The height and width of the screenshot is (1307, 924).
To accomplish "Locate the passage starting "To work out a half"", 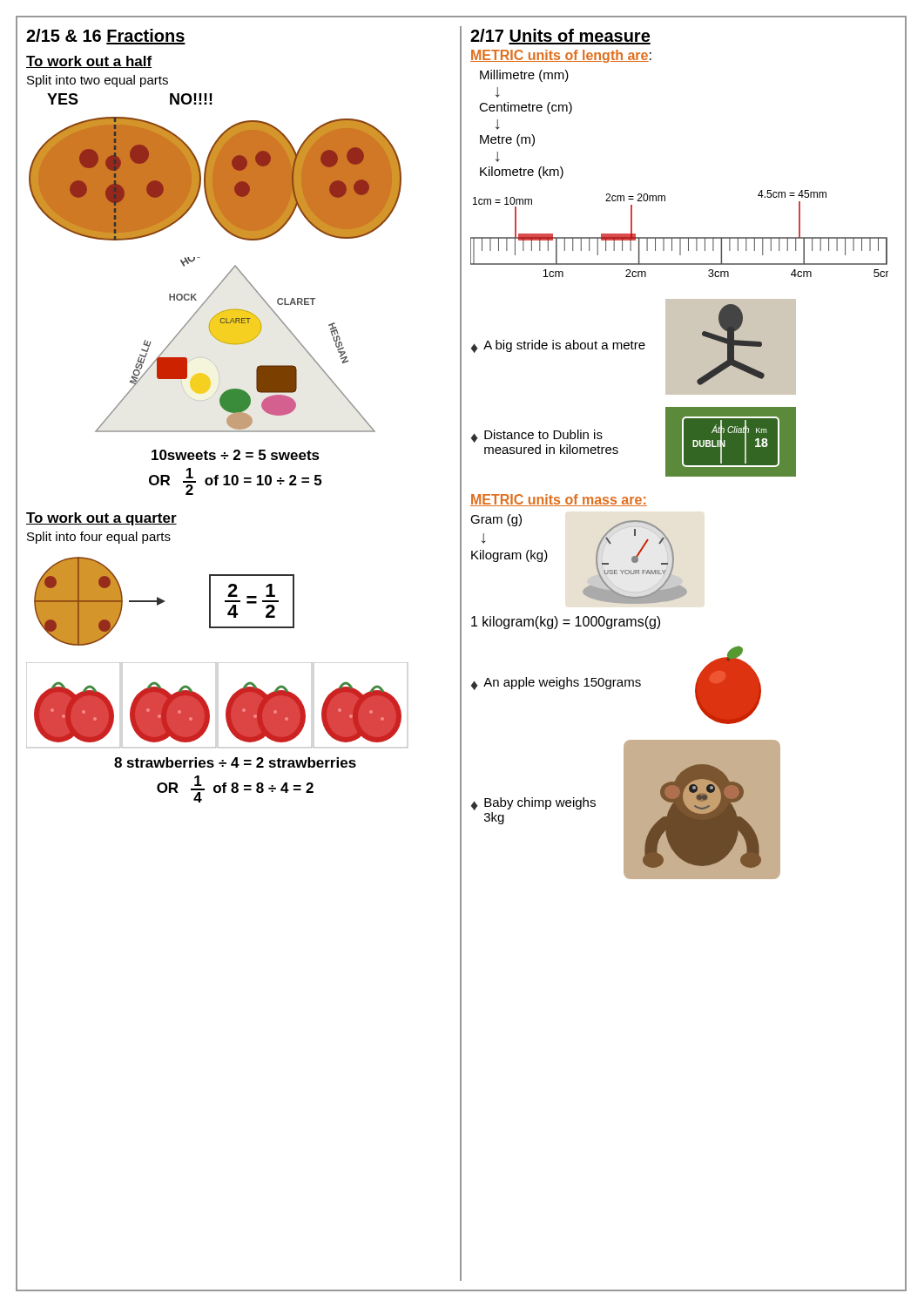I will pyautogui.click(x=89, y=61).
